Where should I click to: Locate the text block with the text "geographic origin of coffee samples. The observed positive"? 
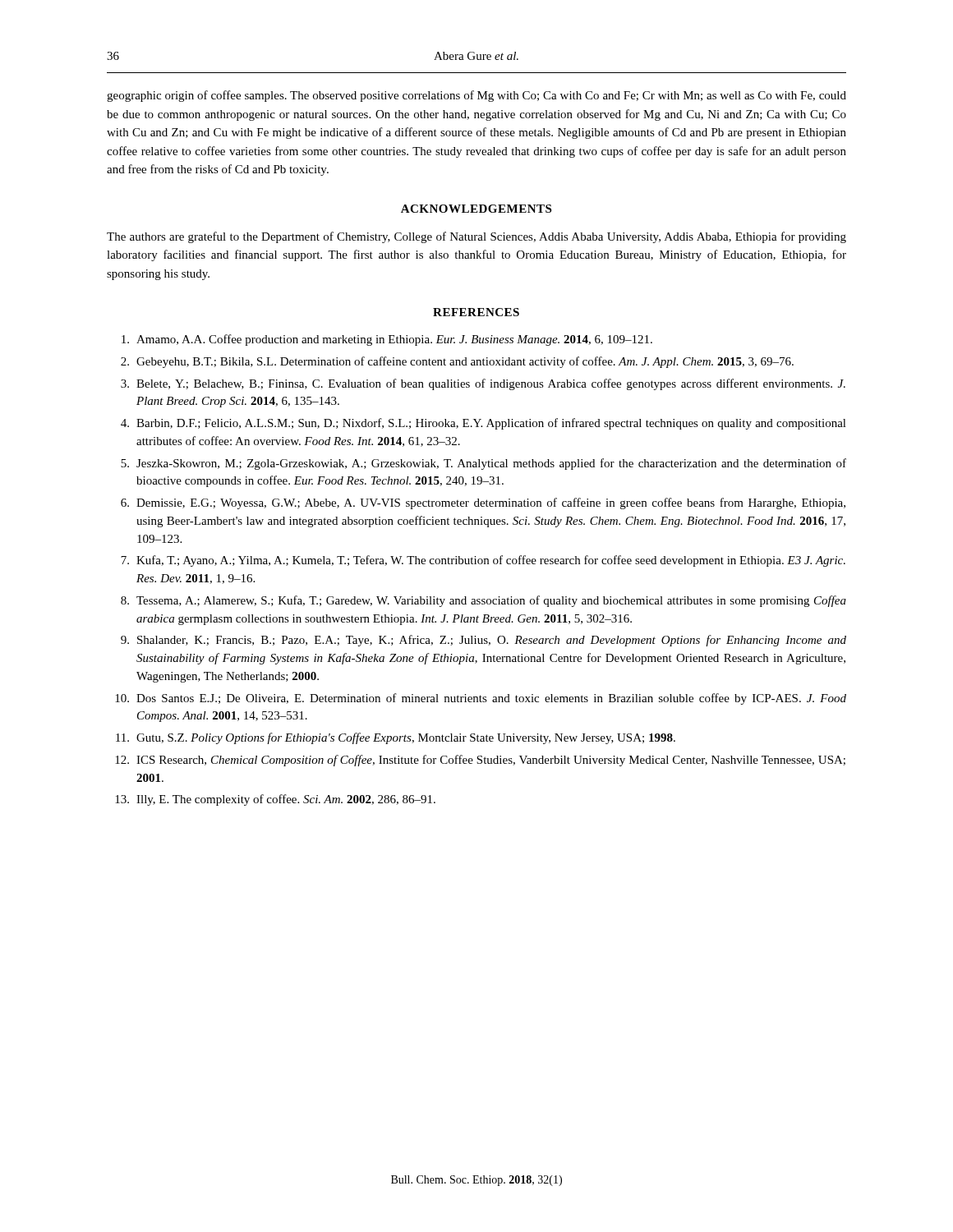tap(476, 132)
